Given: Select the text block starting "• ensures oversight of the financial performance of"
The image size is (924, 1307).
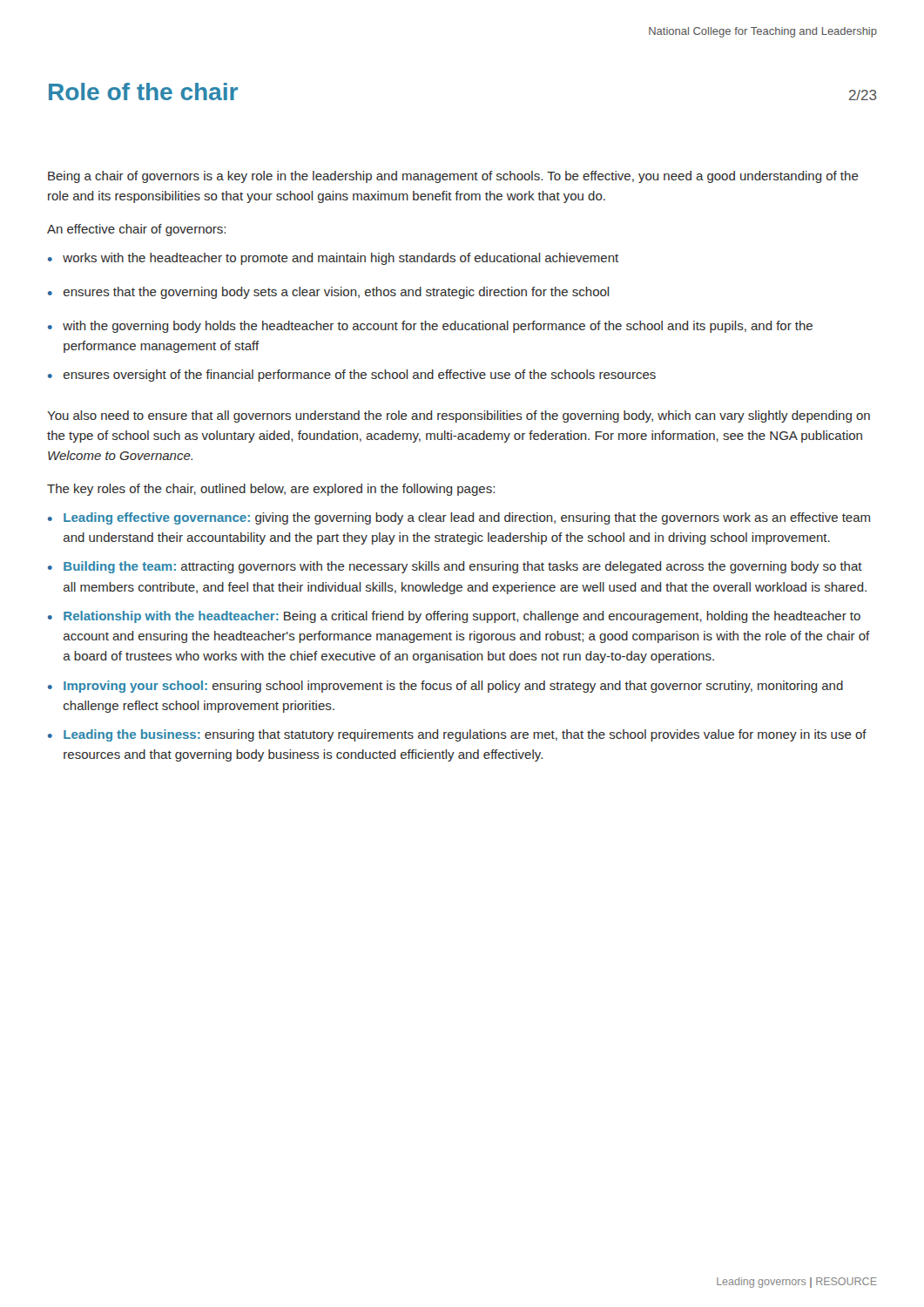Looking at the screenshot, I should [x=462, y=377].
